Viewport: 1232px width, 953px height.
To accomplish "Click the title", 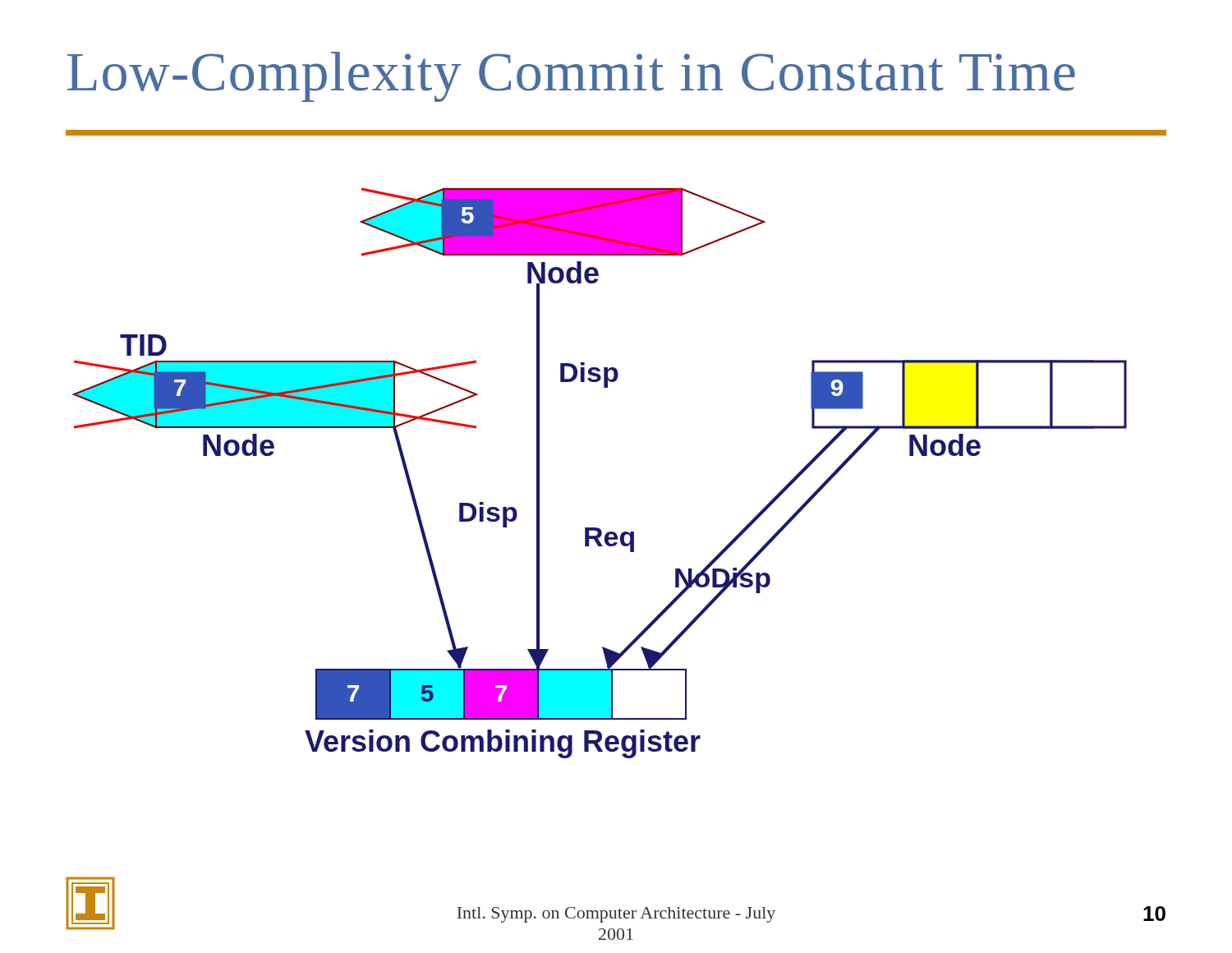I will point(572,71).
